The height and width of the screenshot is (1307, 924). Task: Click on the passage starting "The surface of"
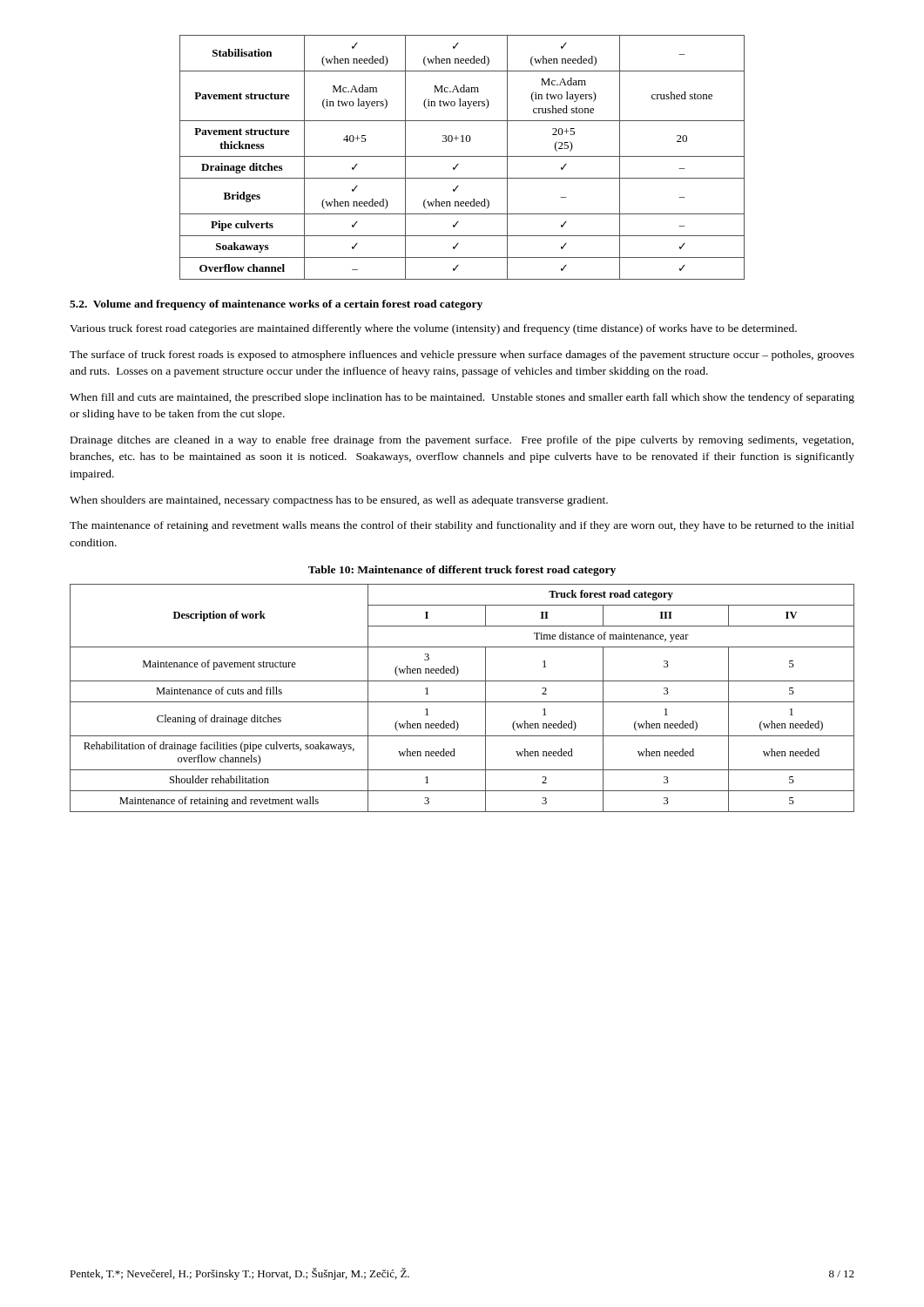point(462,362)
